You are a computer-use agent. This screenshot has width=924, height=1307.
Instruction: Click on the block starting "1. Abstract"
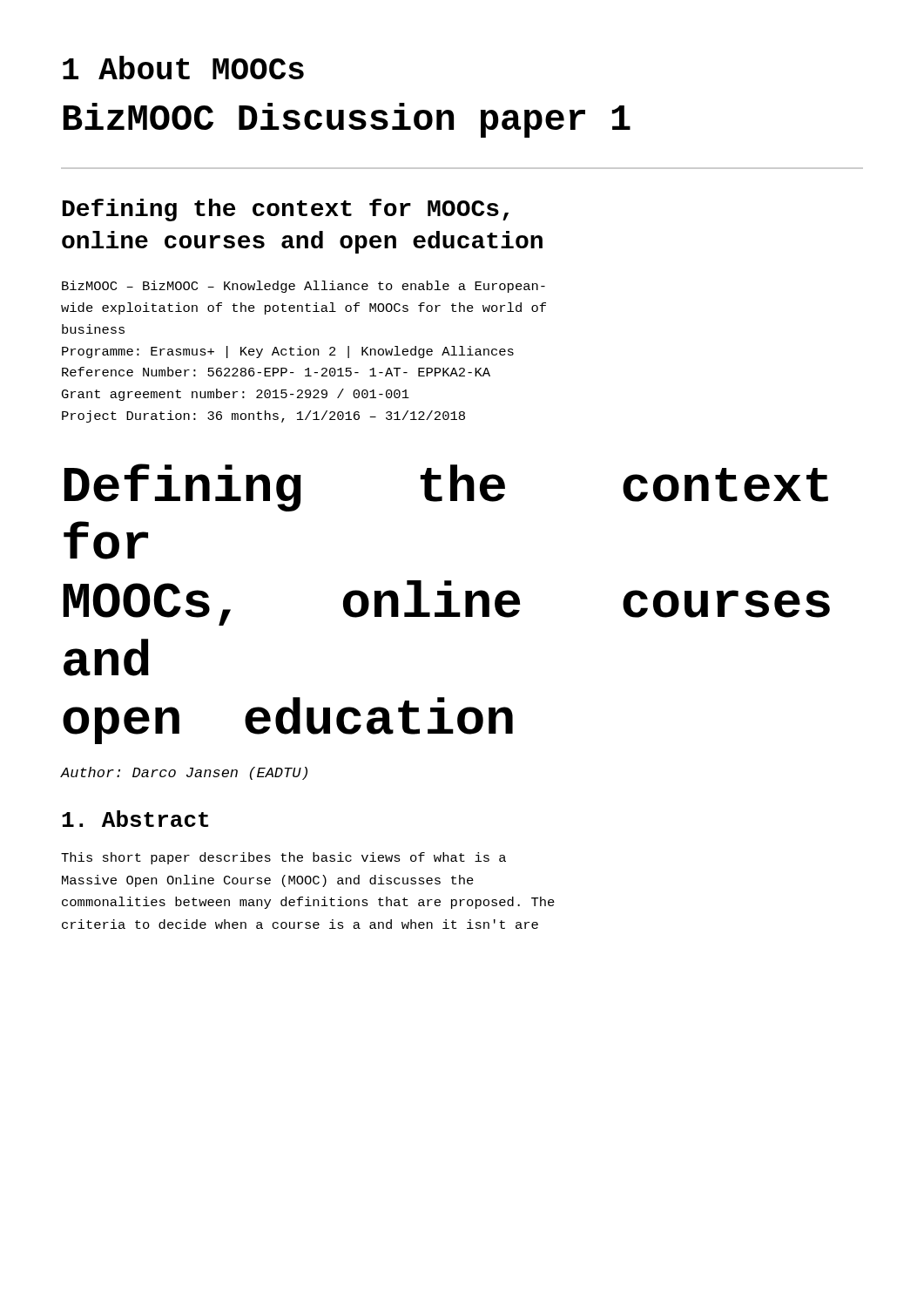[x=135, y=819]
